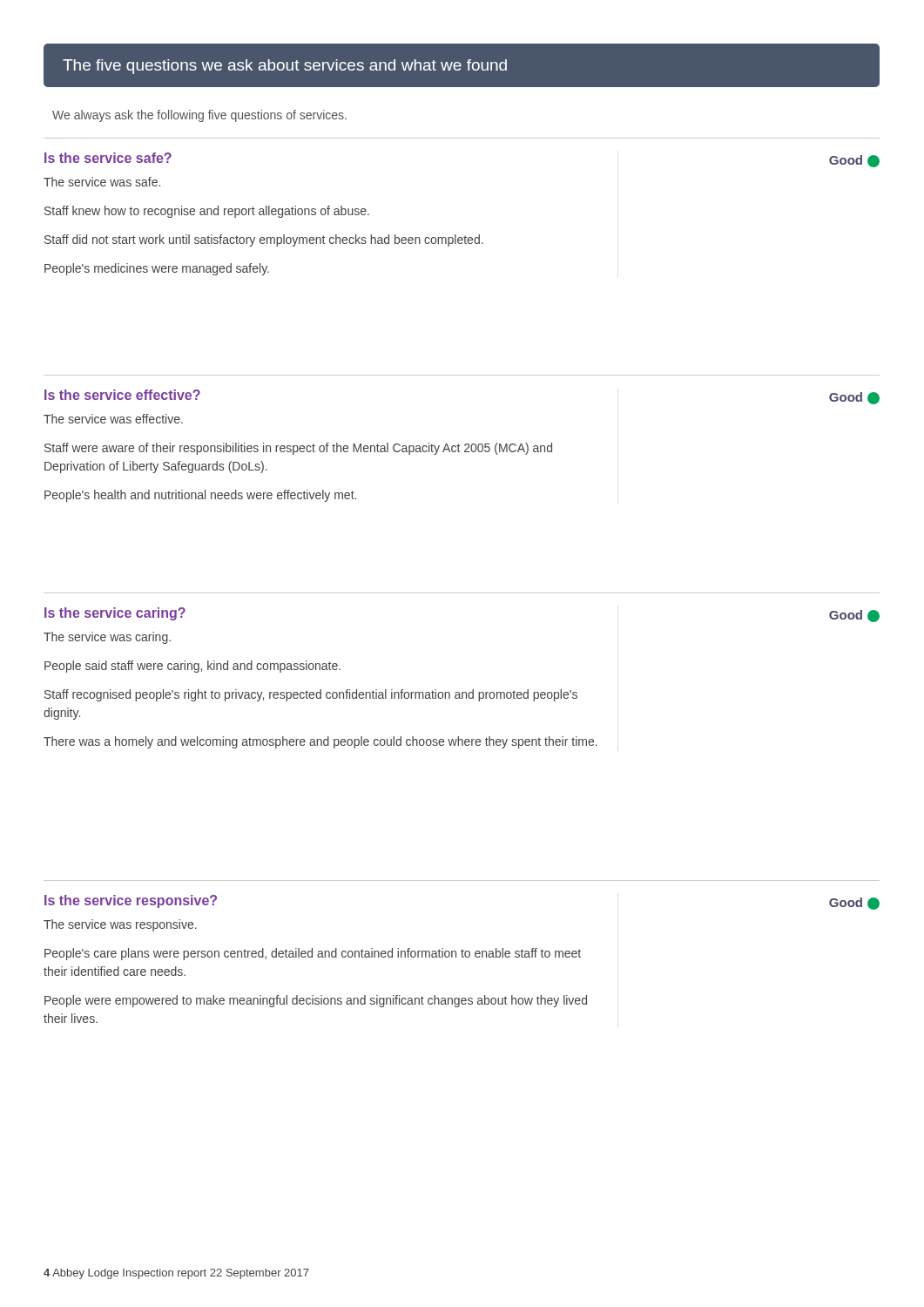Navigate to the region starting "Is the service safe? The service was safe."

click(107, 160)
